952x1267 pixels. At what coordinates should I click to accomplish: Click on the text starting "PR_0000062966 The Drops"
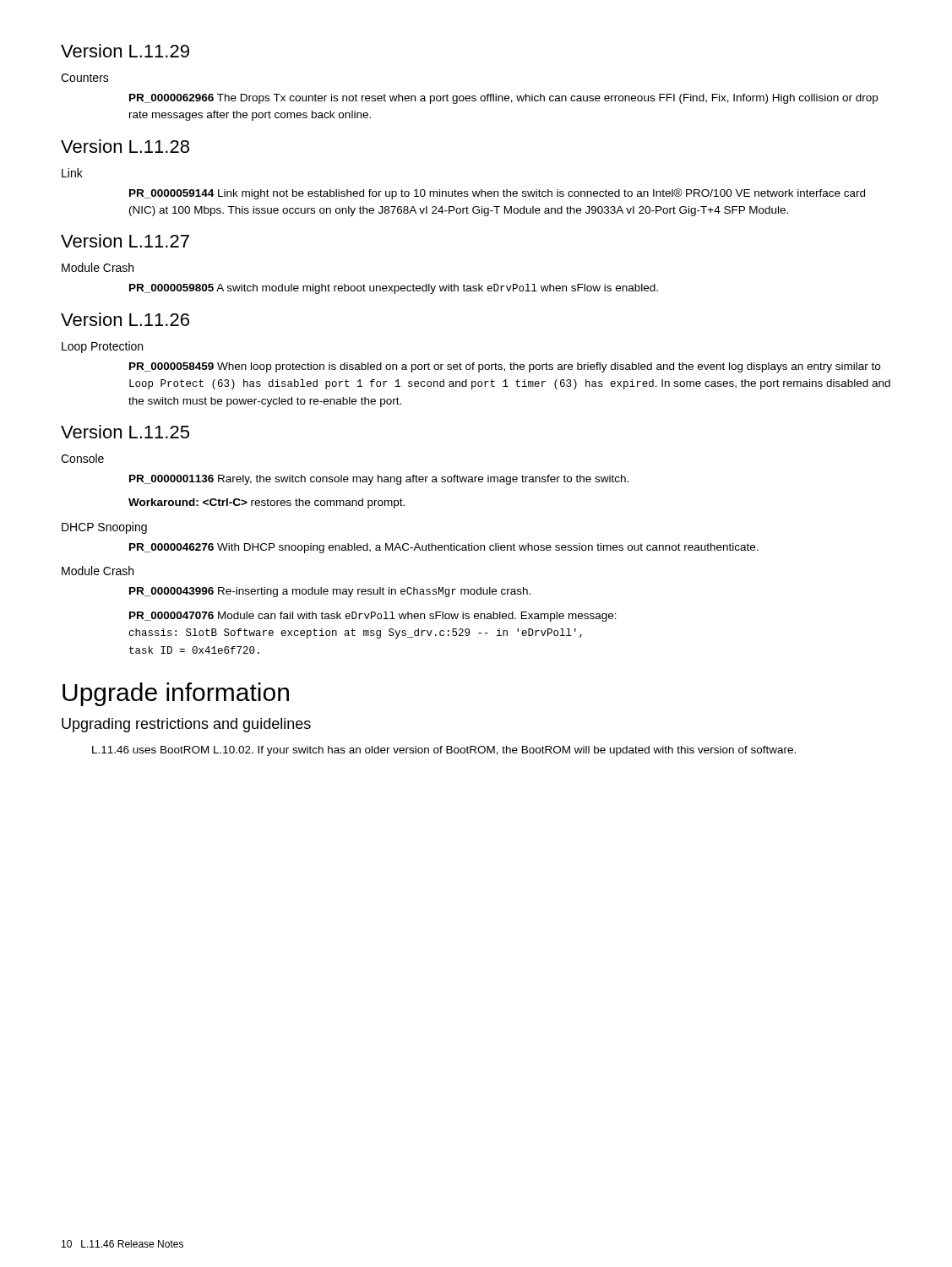click(x=503, y=106)
